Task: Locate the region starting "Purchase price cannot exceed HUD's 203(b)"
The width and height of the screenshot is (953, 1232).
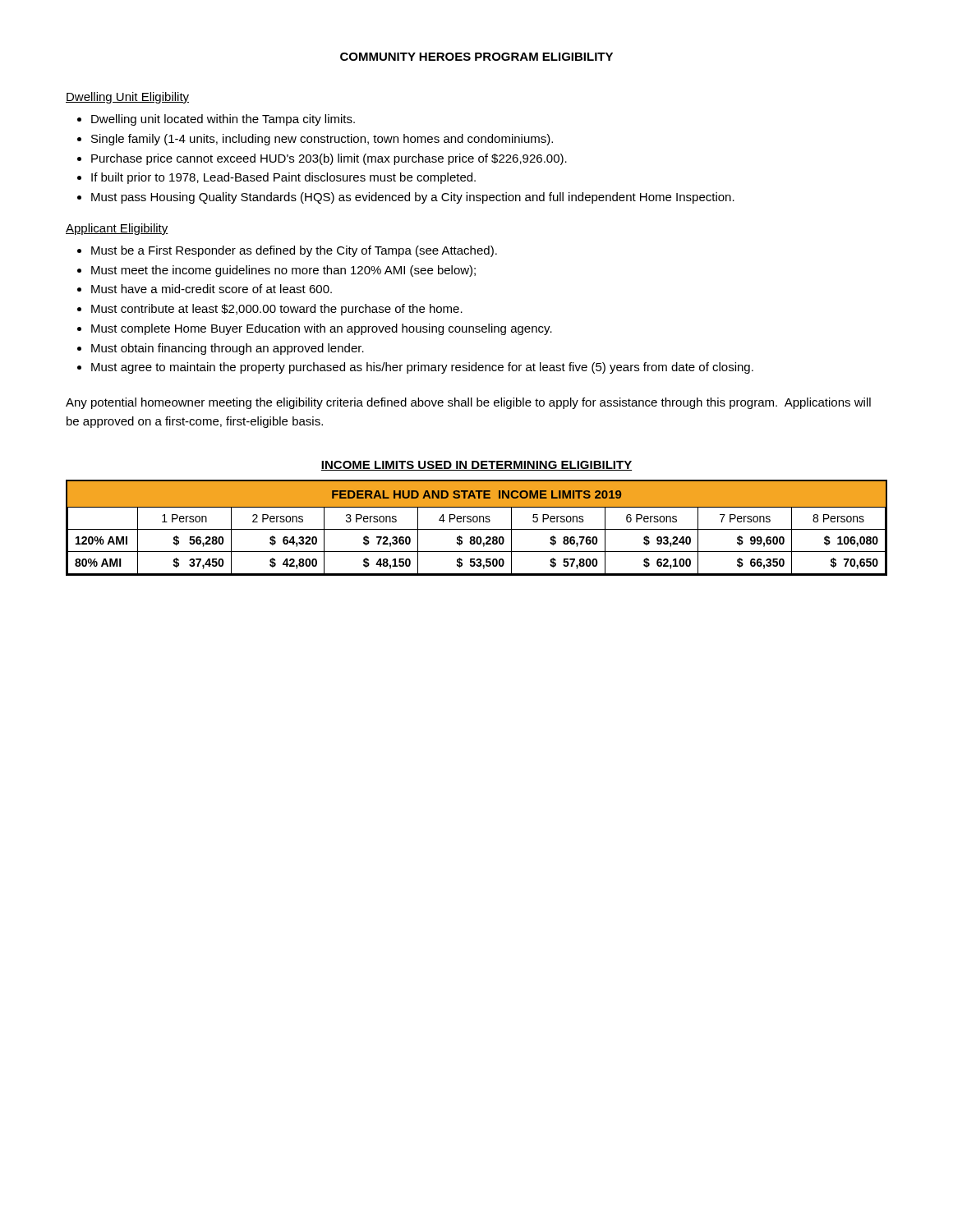Action: (x=476, y=158)
